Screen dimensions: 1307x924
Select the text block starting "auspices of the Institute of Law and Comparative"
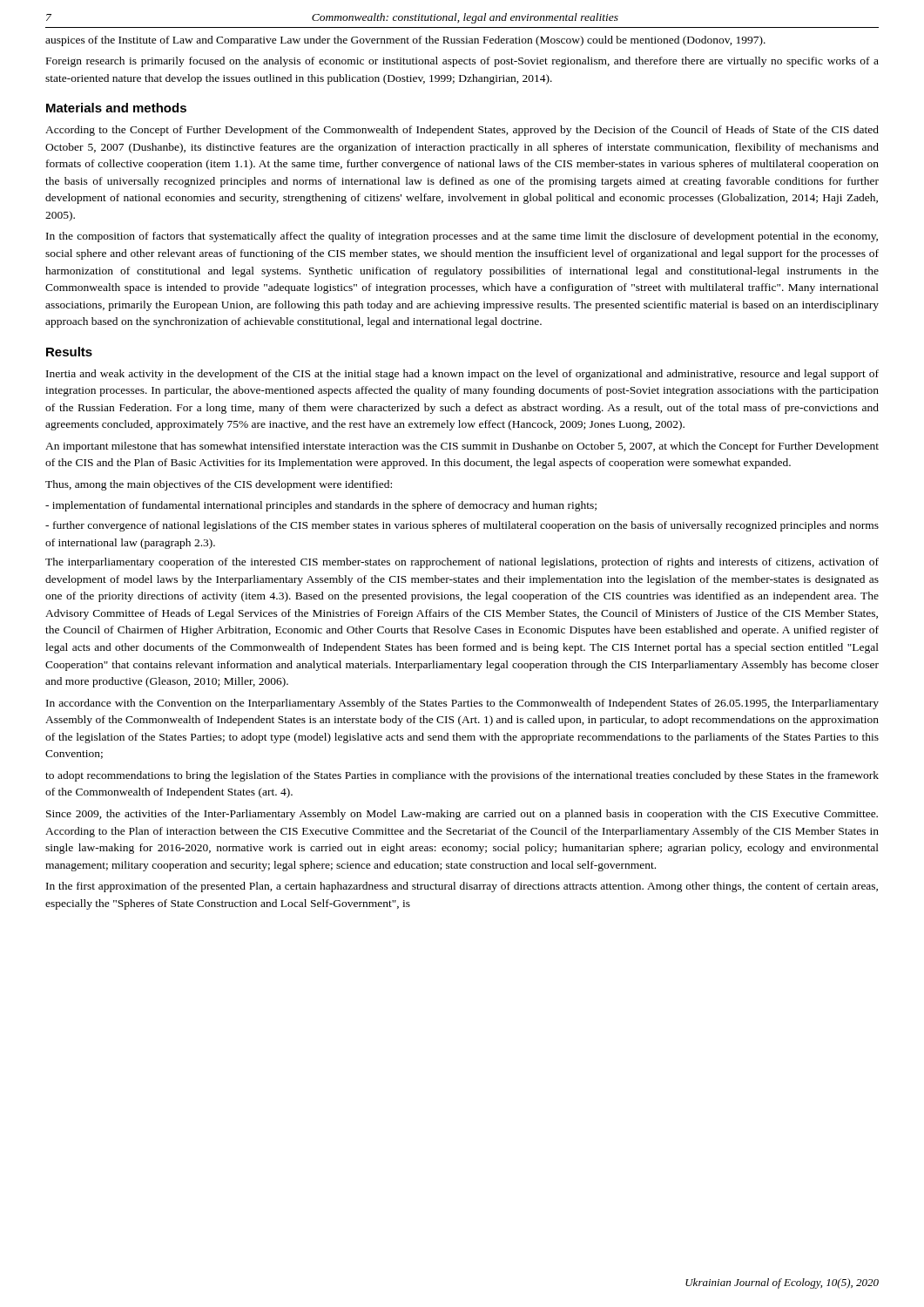pyautogui.click(x=462, y=40)
